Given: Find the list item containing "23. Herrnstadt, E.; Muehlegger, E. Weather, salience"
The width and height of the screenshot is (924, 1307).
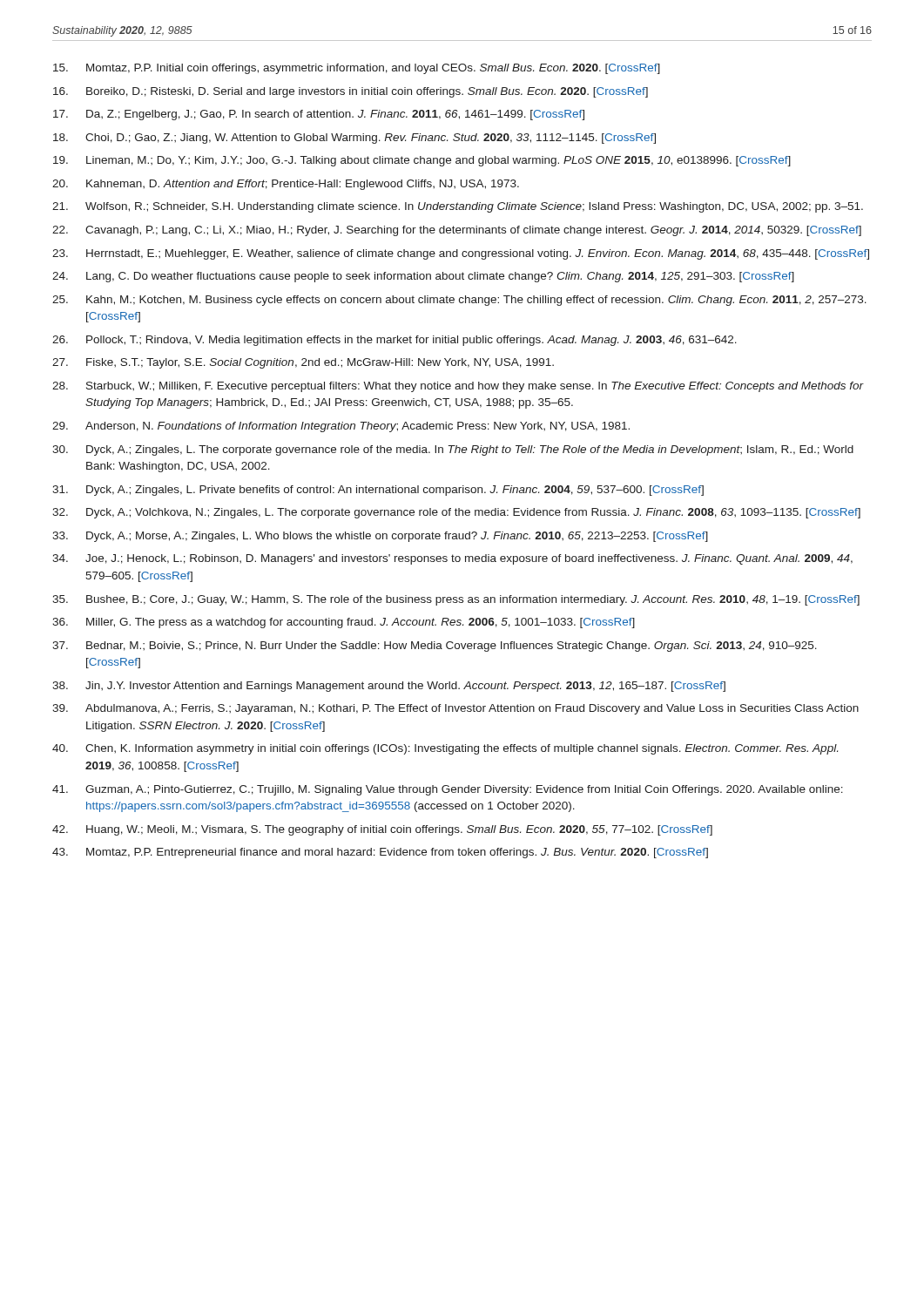Looking at the screenshot, I should [462, 253].
